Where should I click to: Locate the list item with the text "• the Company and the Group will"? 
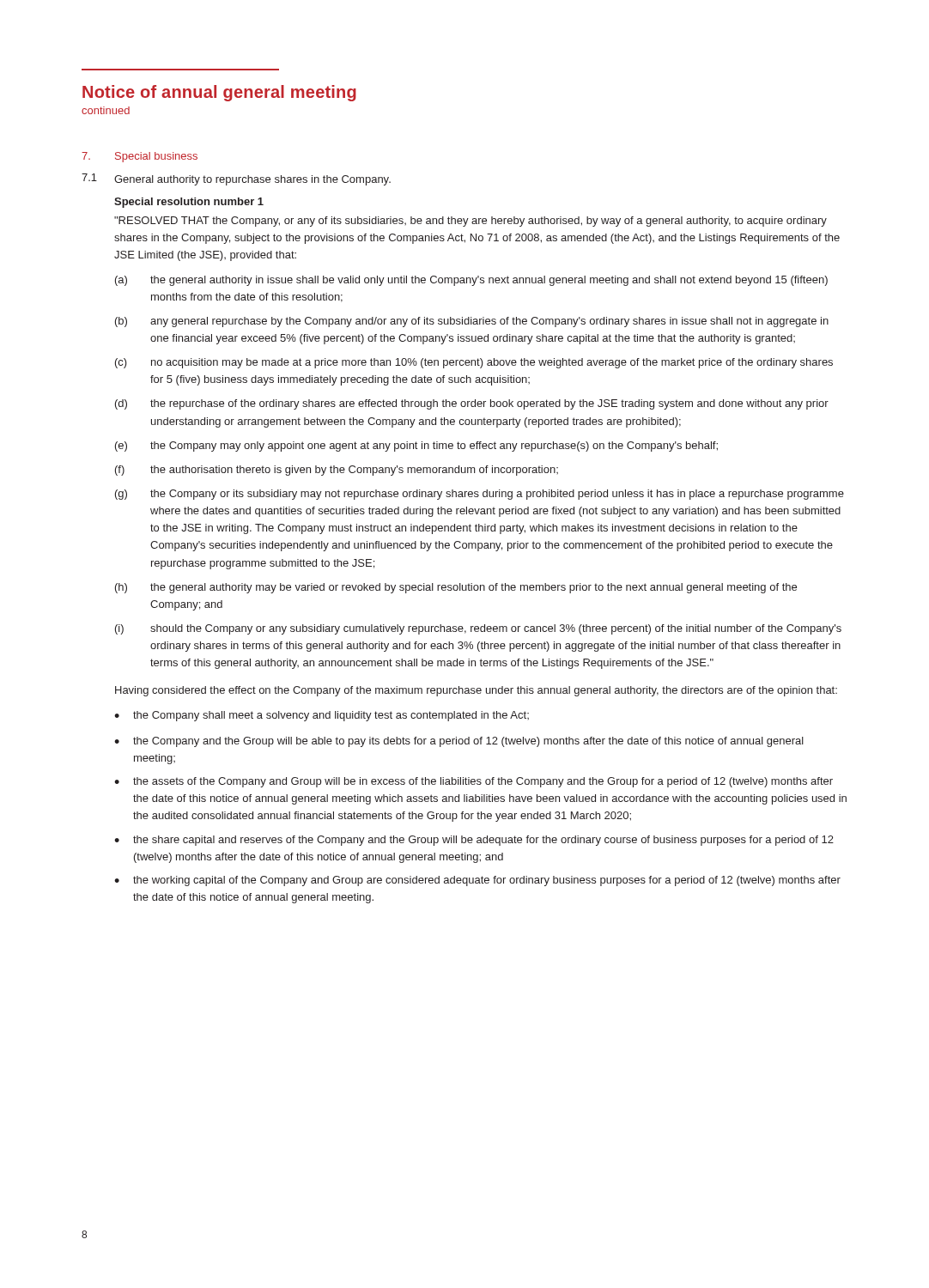[481, 750]
